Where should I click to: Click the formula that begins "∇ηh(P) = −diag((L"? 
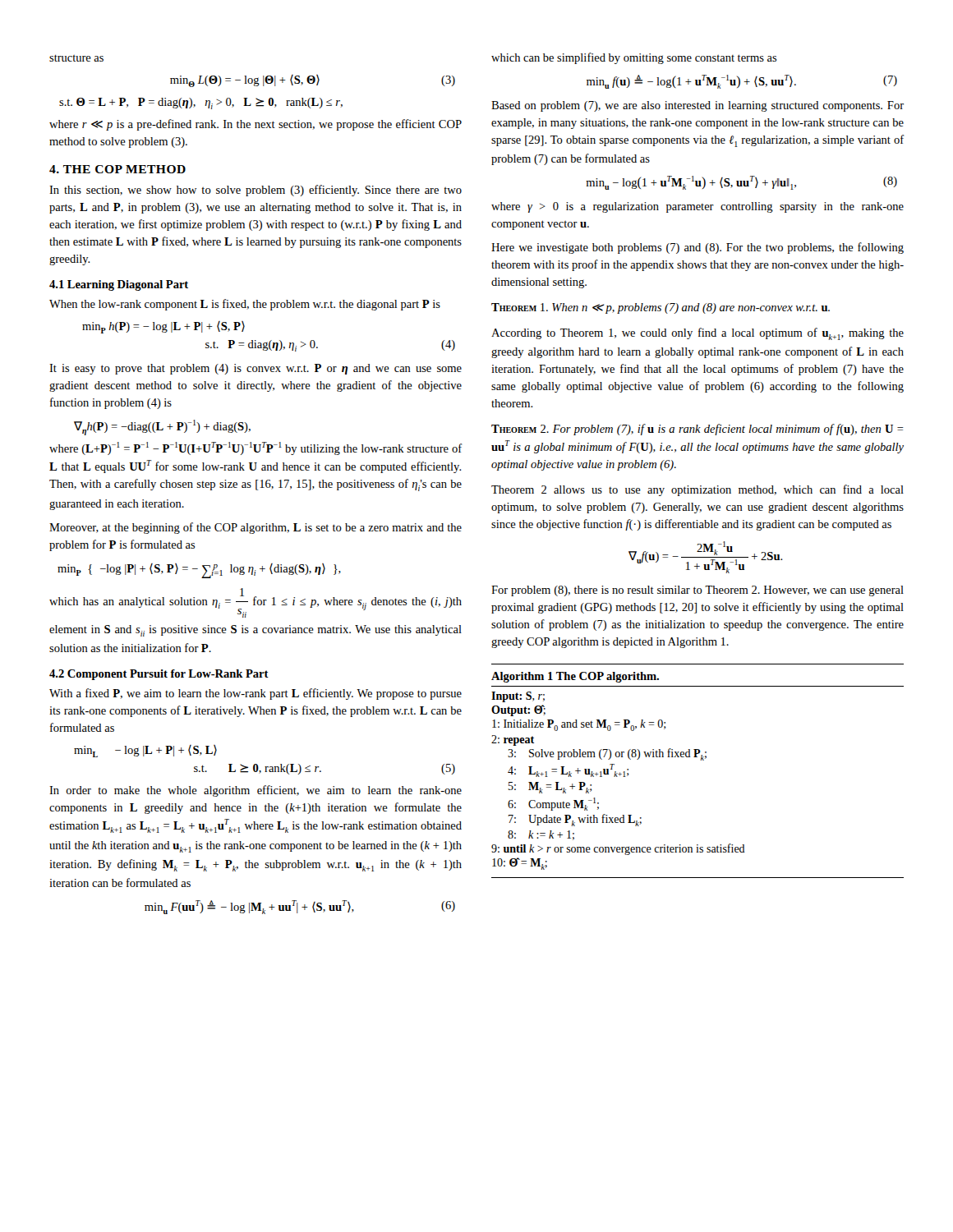coord(162,426)
